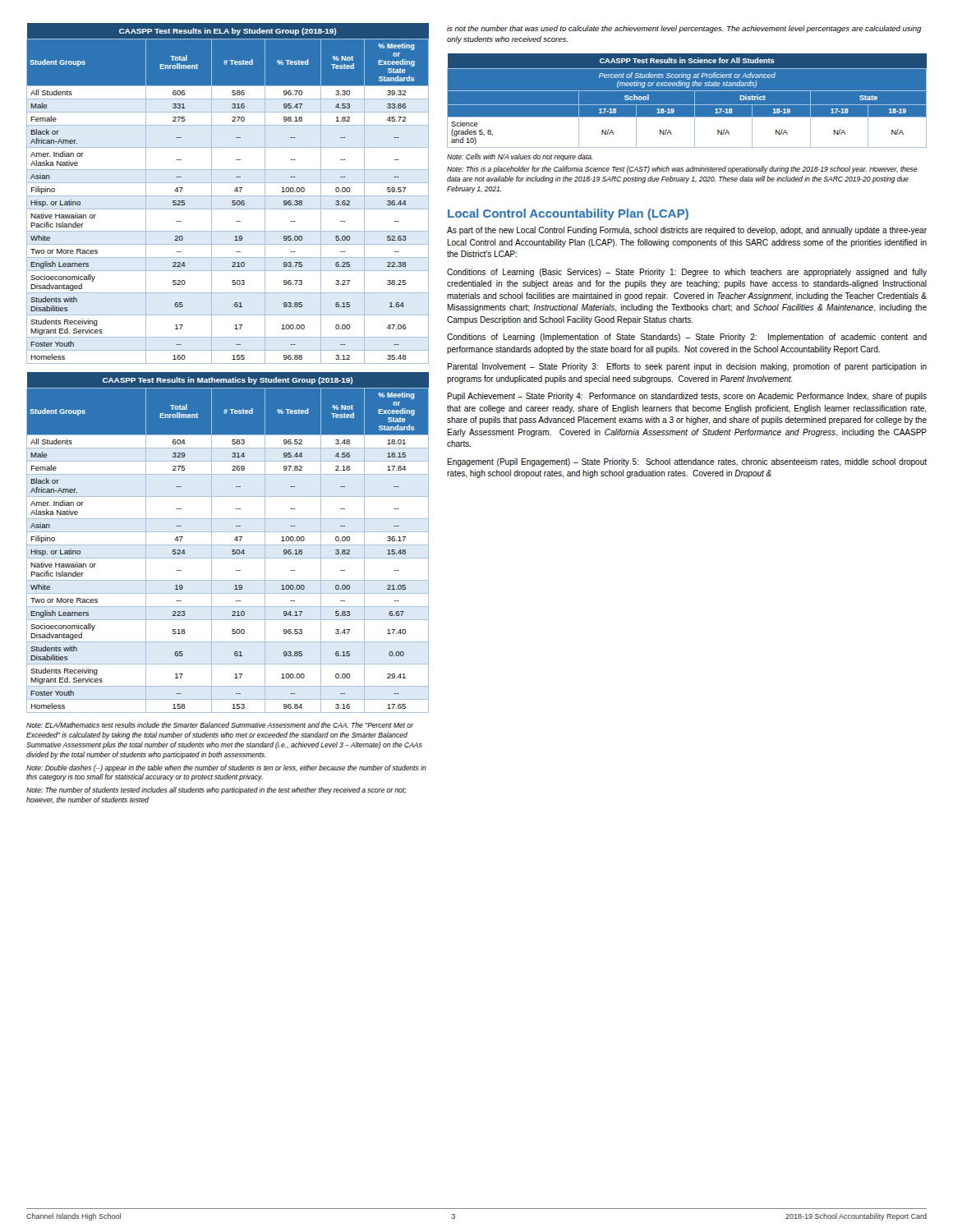The image size is (953, 1232).
Task: Locate the text block that reads "Conditions of Learning (Basic"
Action: [x=687, y=296]
